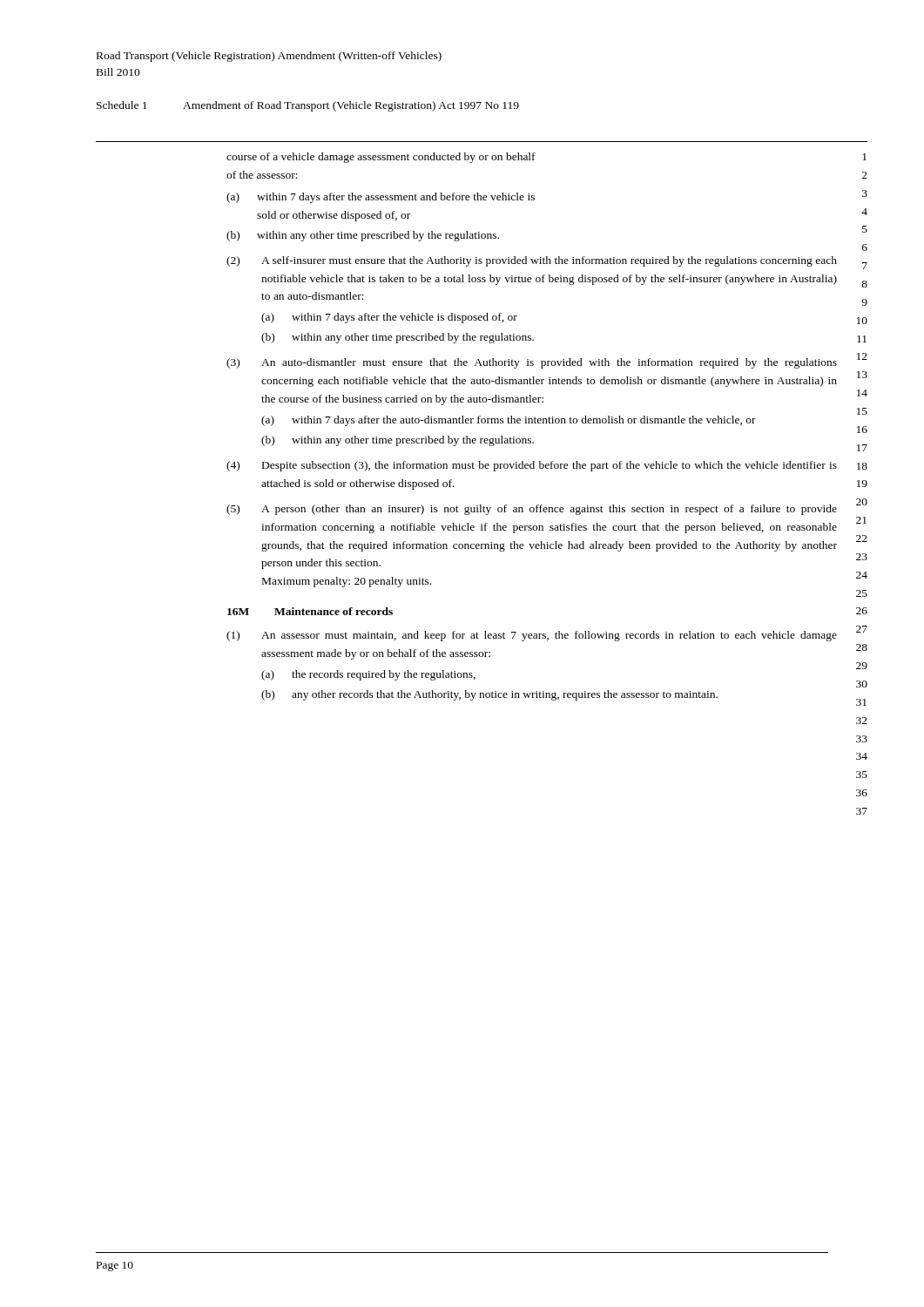This screenshot has height=1307, width=924.
Task: Point to the block beginning "(b) any other records"
Action: tap(549, 695)
